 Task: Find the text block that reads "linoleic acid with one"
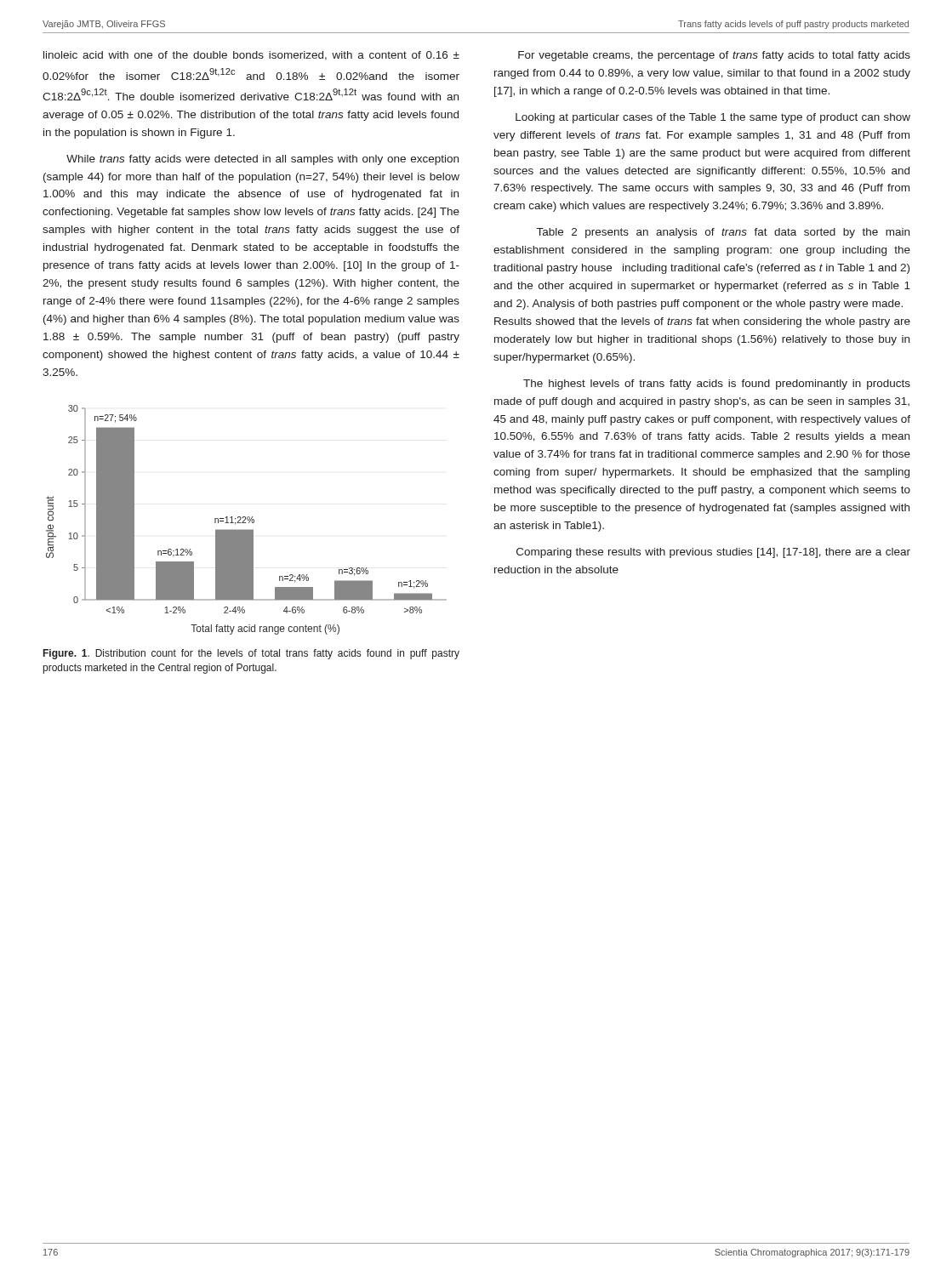tap(251, 93)
